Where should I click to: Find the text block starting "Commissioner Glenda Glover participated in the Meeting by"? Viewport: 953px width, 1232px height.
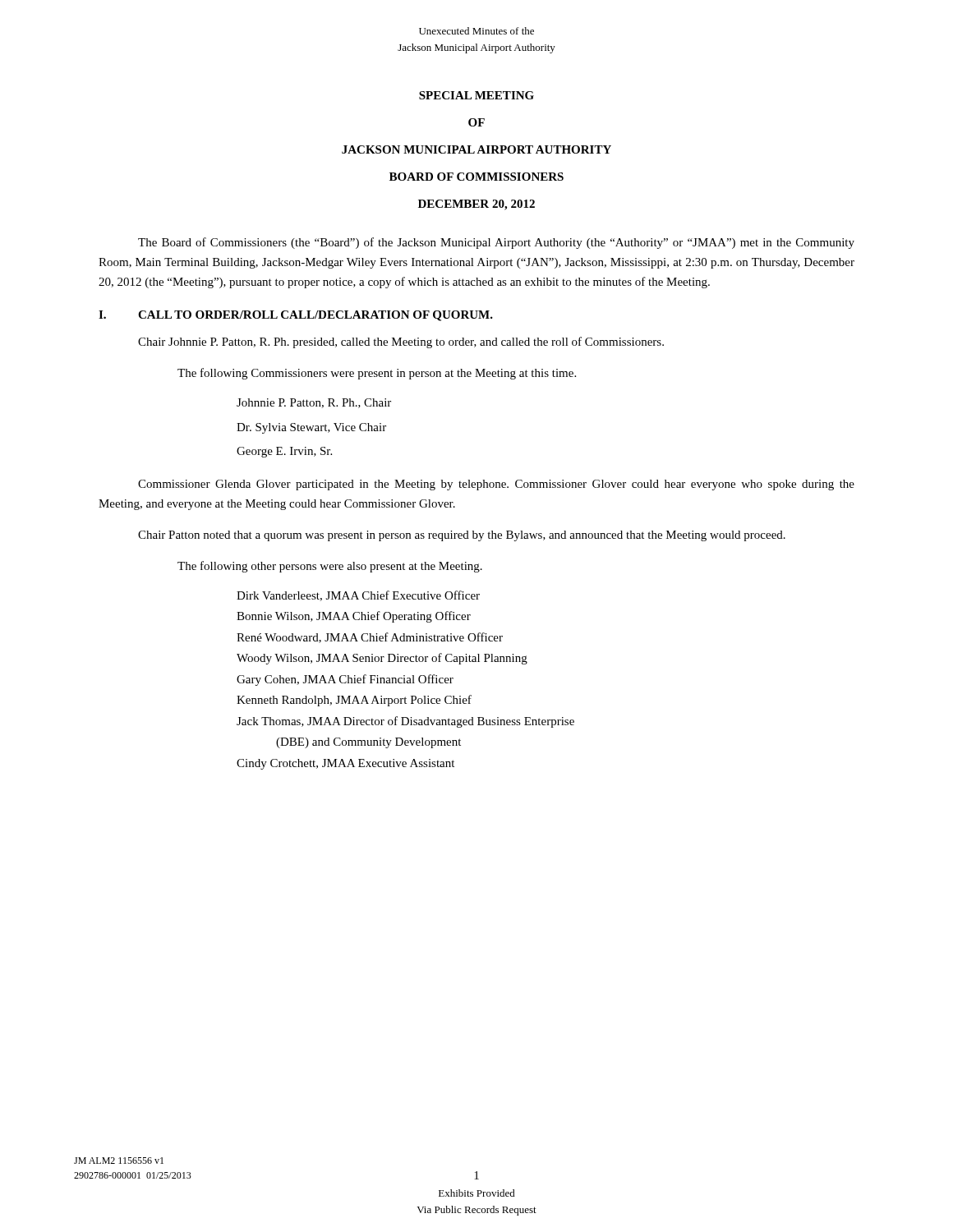click(476, 493)
